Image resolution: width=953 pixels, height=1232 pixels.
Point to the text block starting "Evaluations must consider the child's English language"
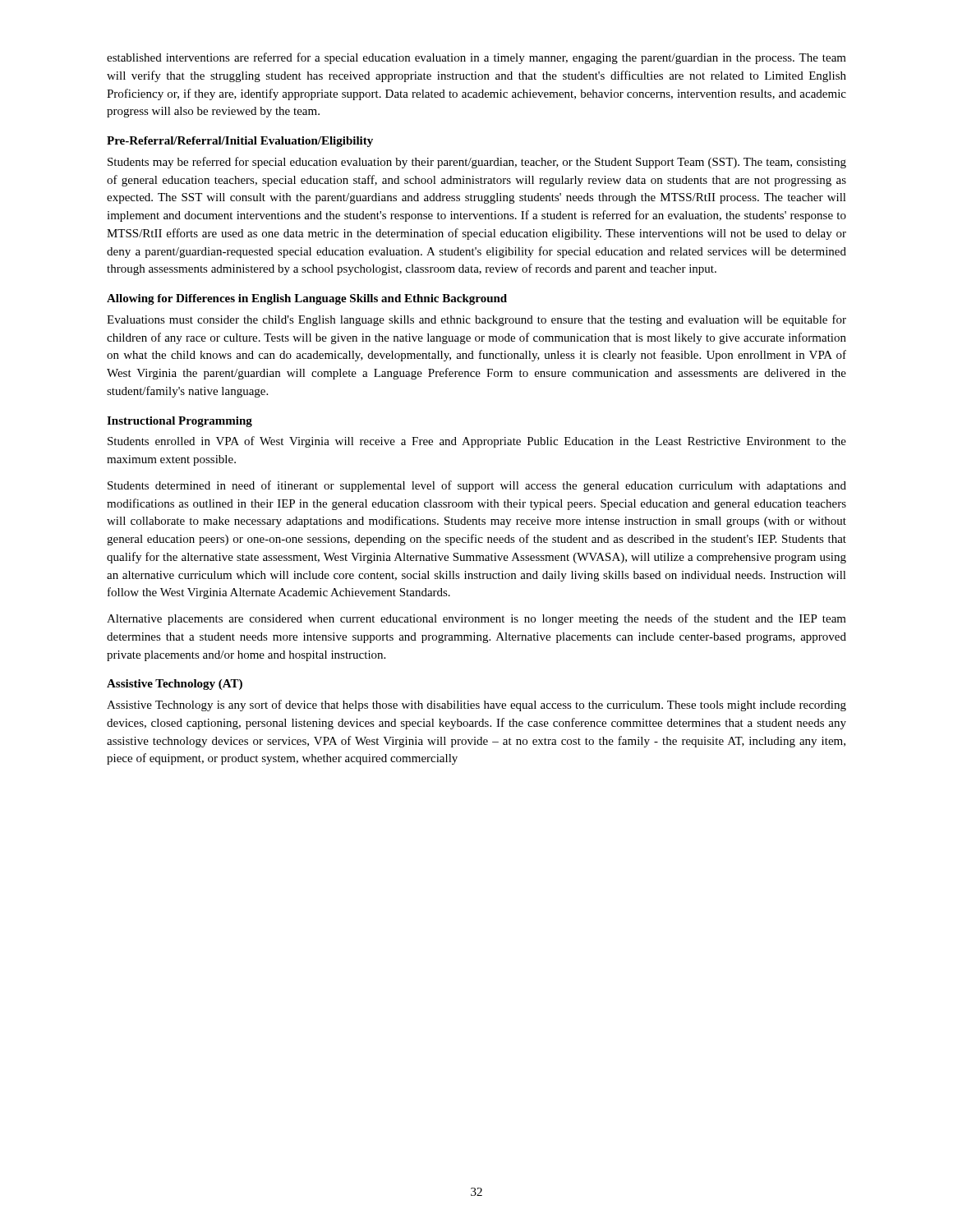point(476,356)
